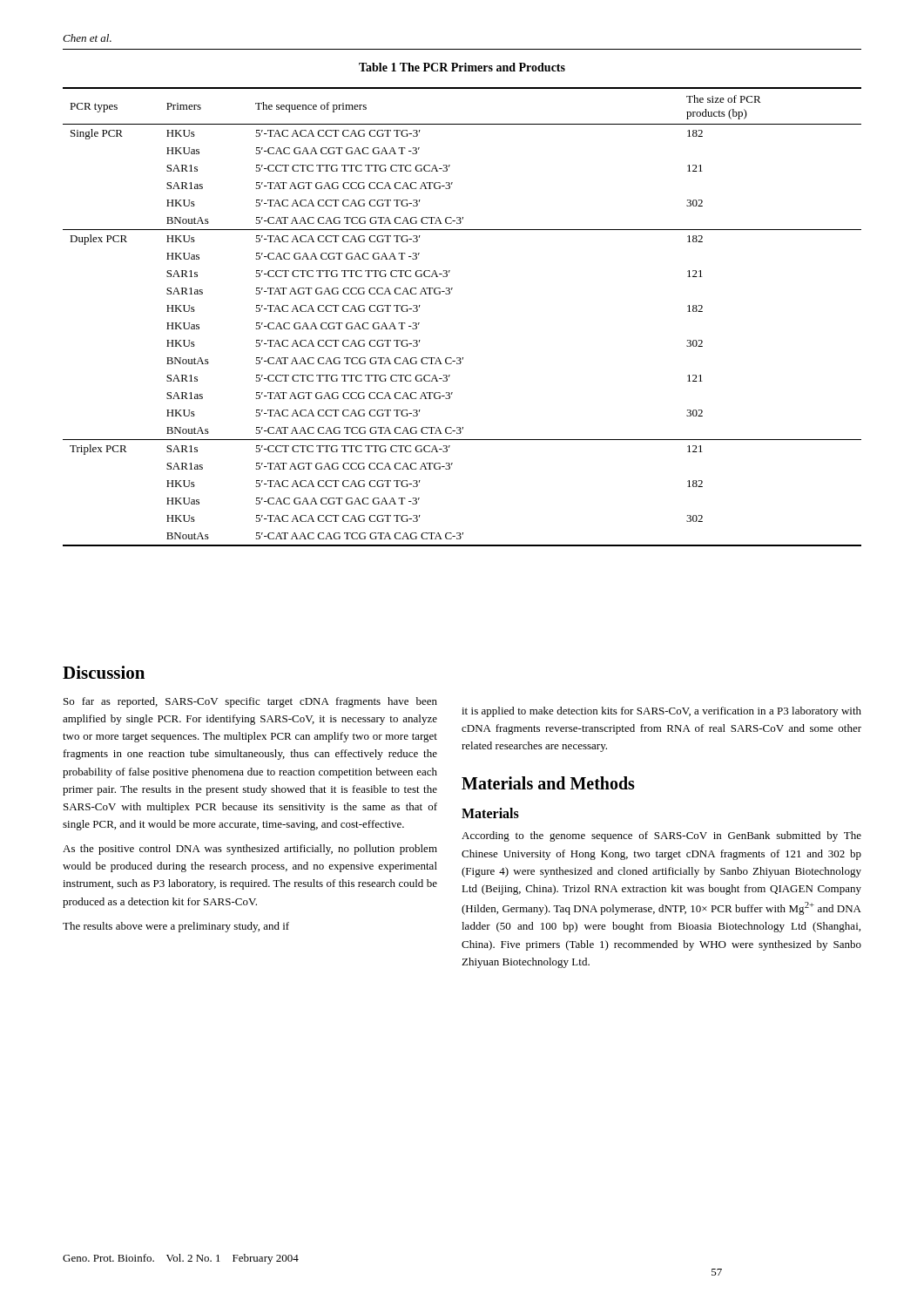
Task: Navigate to the block starting "Table 1 The PCR"
Action: [462, 68]
